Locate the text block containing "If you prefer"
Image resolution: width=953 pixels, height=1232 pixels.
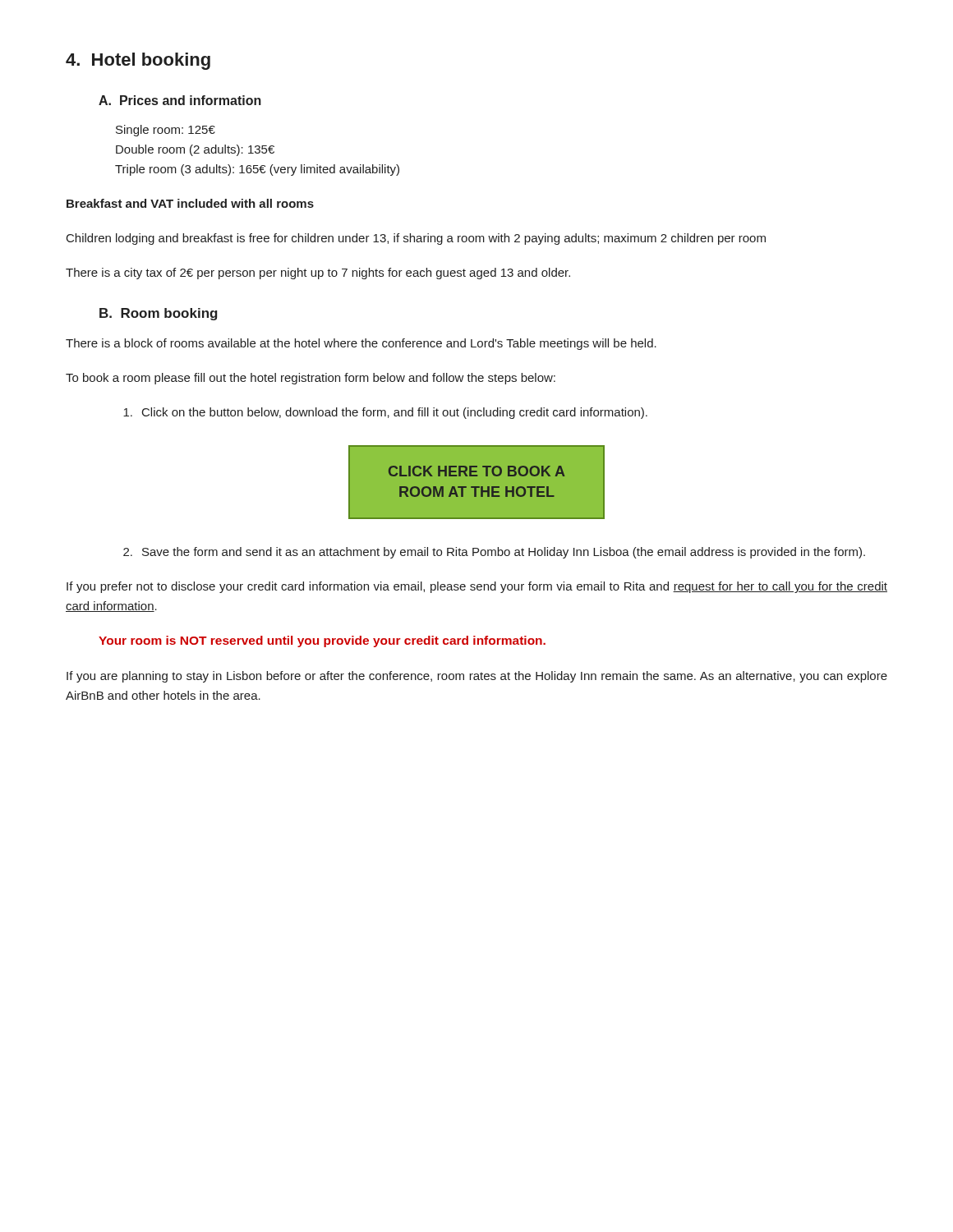tap(476, 596)
